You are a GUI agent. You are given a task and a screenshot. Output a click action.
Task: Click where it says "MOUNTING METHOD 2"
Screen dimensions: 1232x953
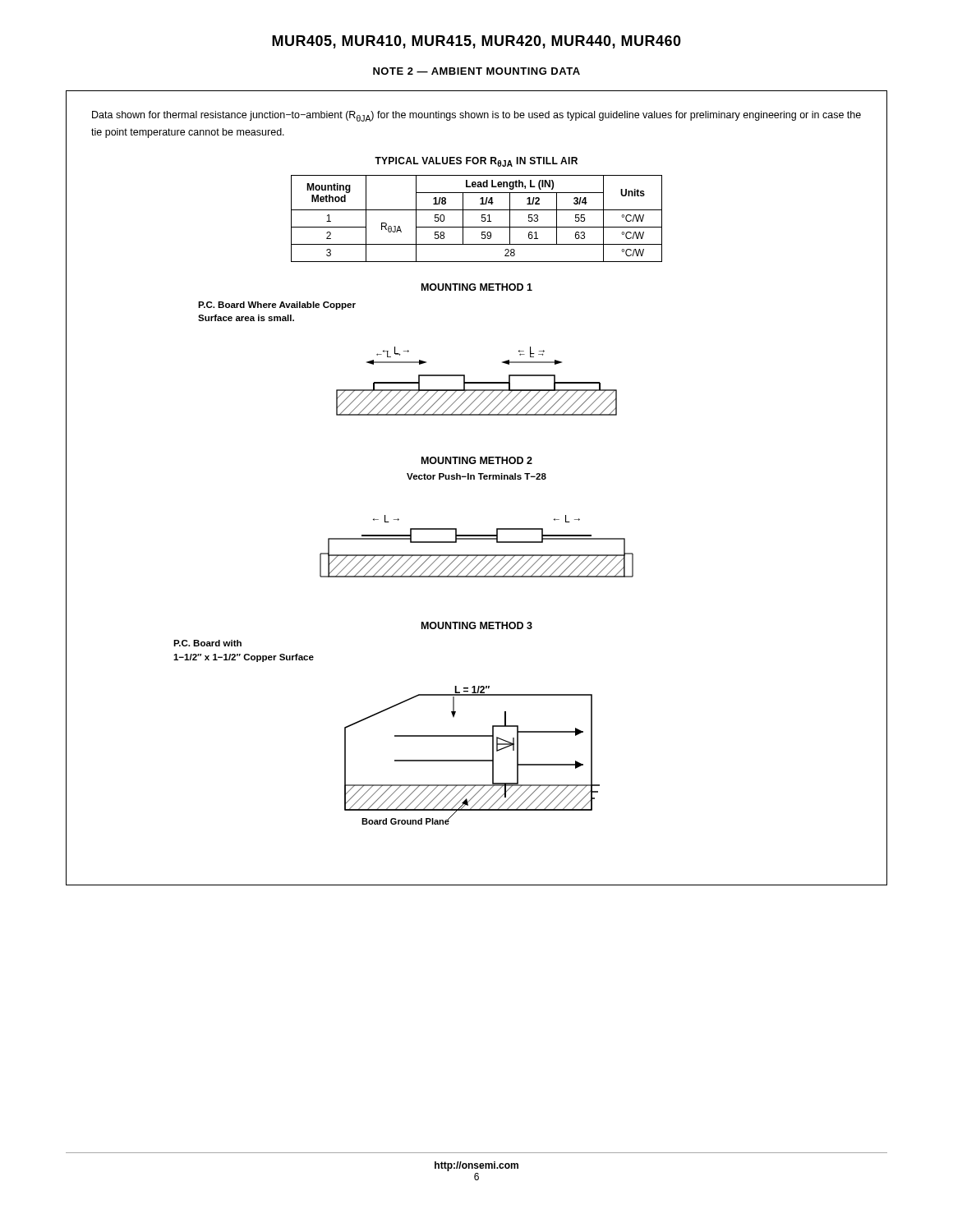pyautogui.click(x=476, y=461)
